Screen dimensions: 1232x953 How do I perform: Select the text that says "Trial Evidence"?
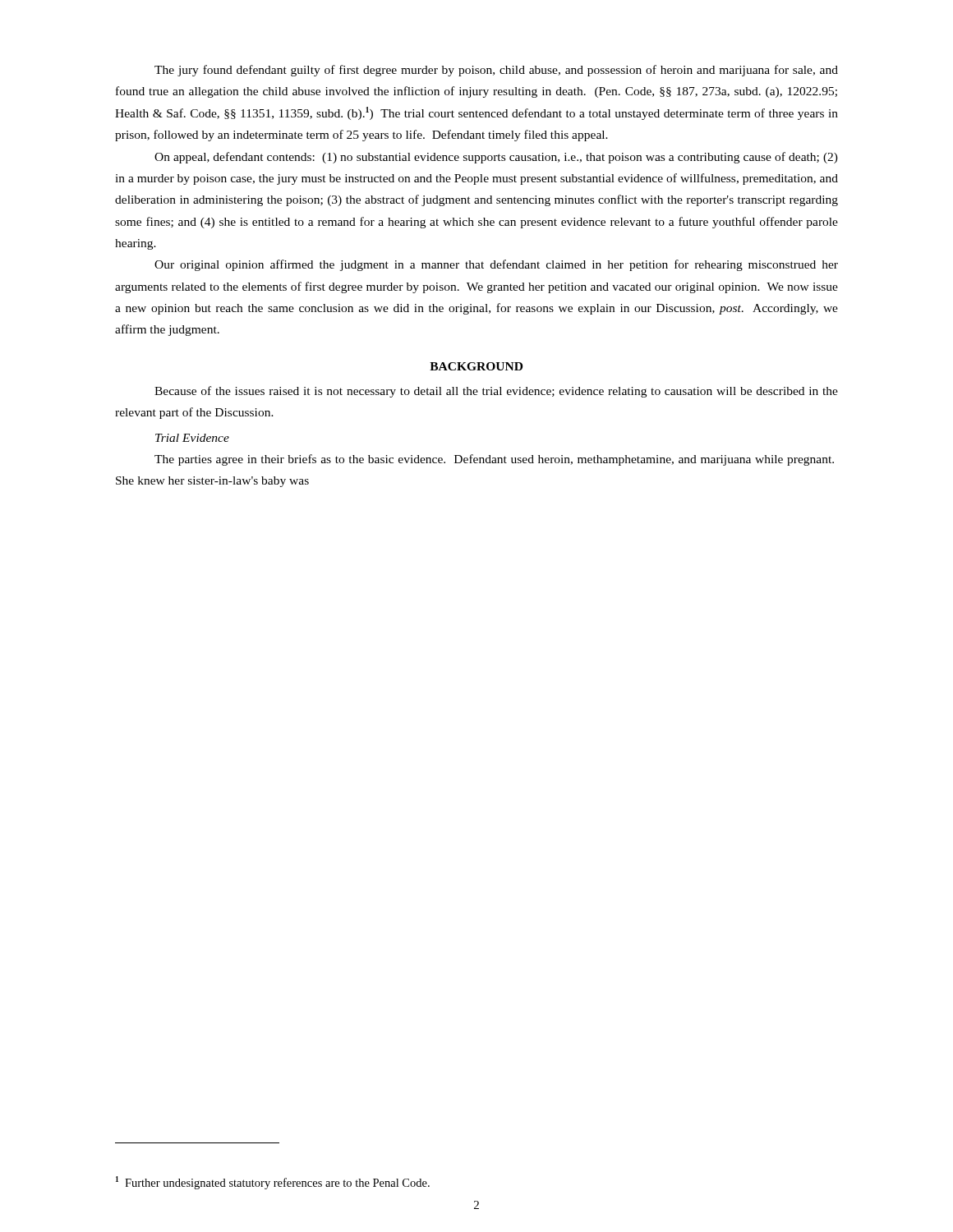pyautogui.click(x=192, y=437)
